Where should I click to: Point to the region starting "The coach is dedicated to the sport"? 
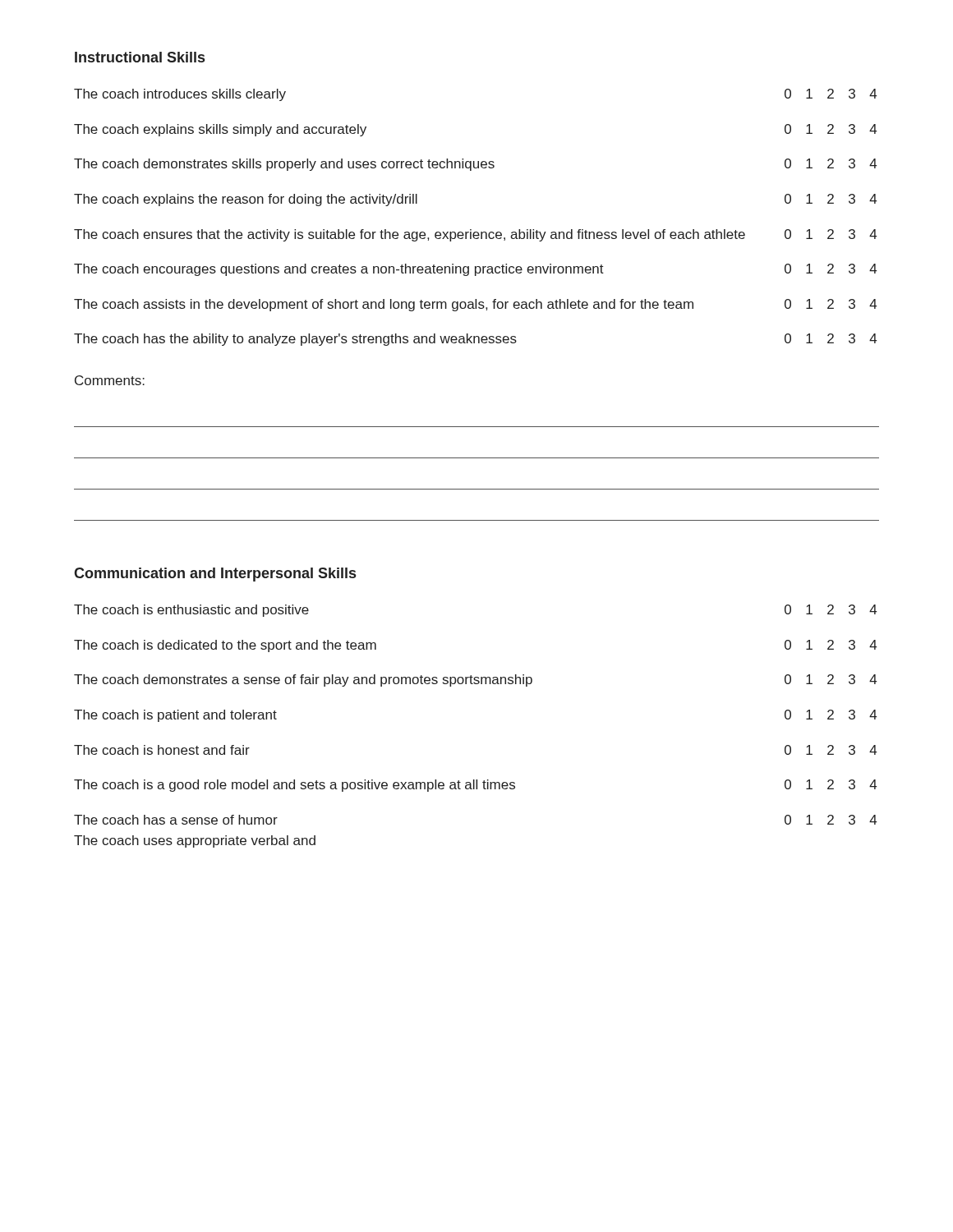pyautogui.click(x=223, y=646)
